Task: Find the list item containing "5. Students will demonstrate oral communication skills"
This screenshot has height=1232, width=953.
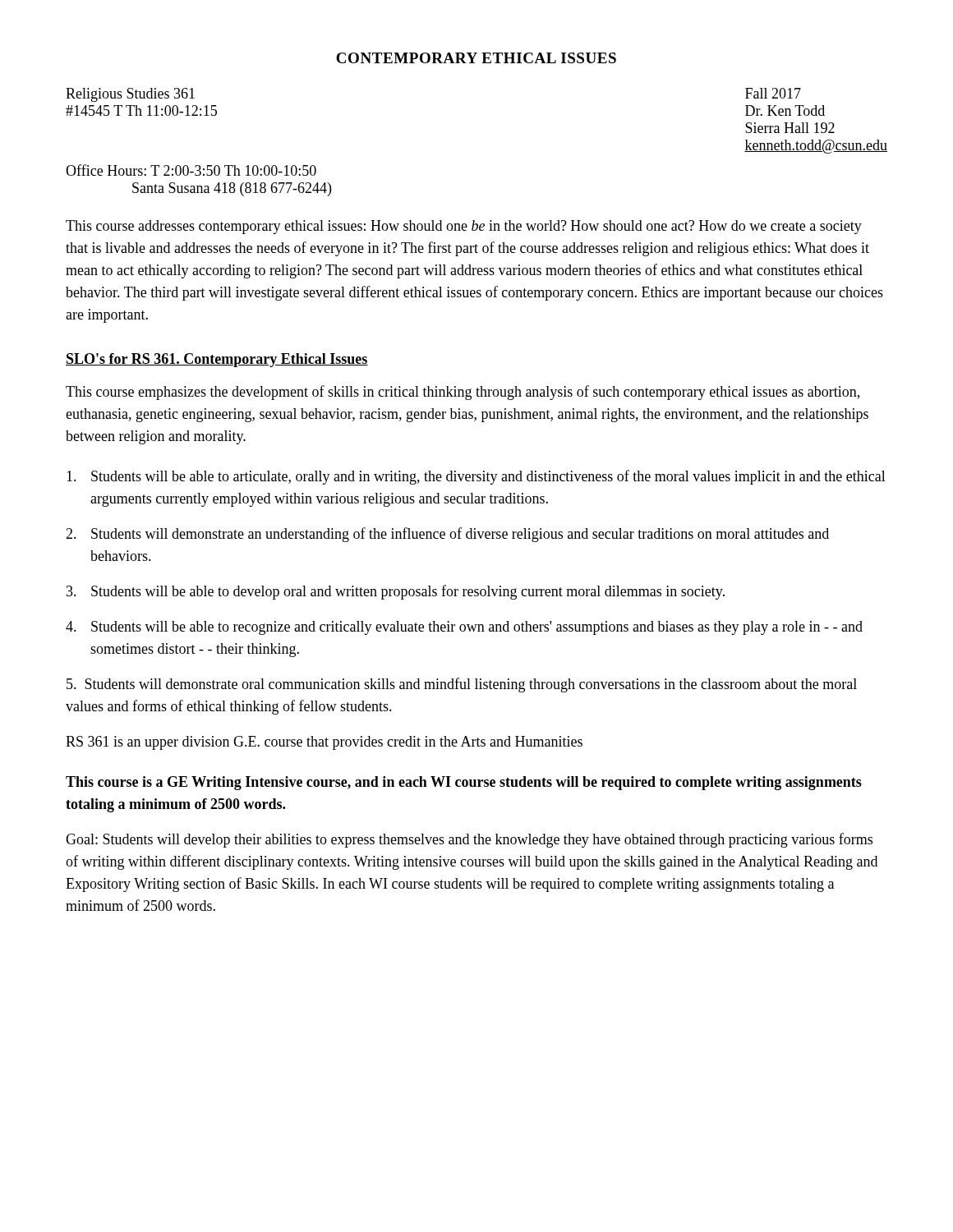Action: point(461,695)
